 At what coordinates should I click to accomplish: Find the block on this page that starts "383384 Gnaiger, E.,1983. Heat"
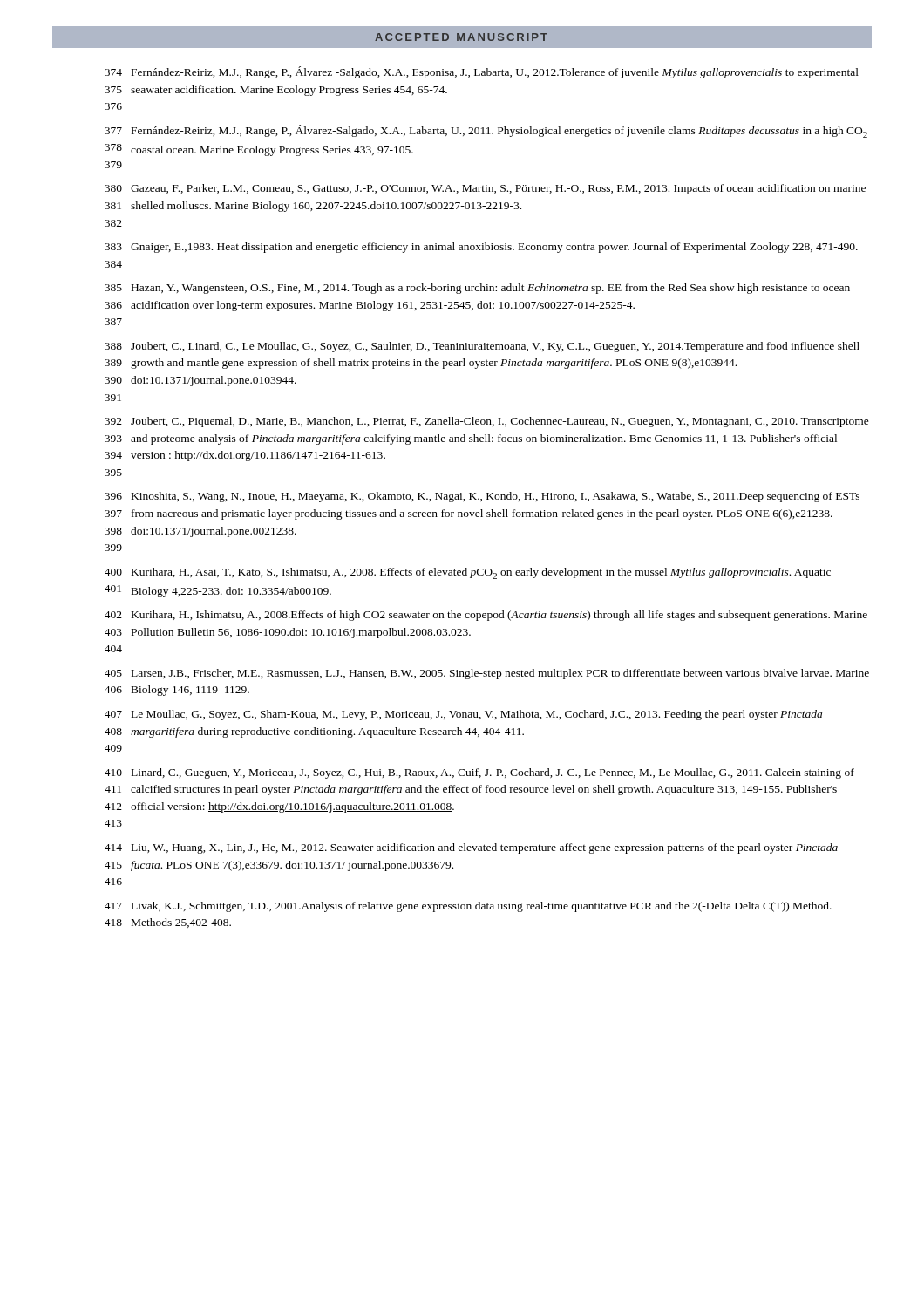click(462, 255)
